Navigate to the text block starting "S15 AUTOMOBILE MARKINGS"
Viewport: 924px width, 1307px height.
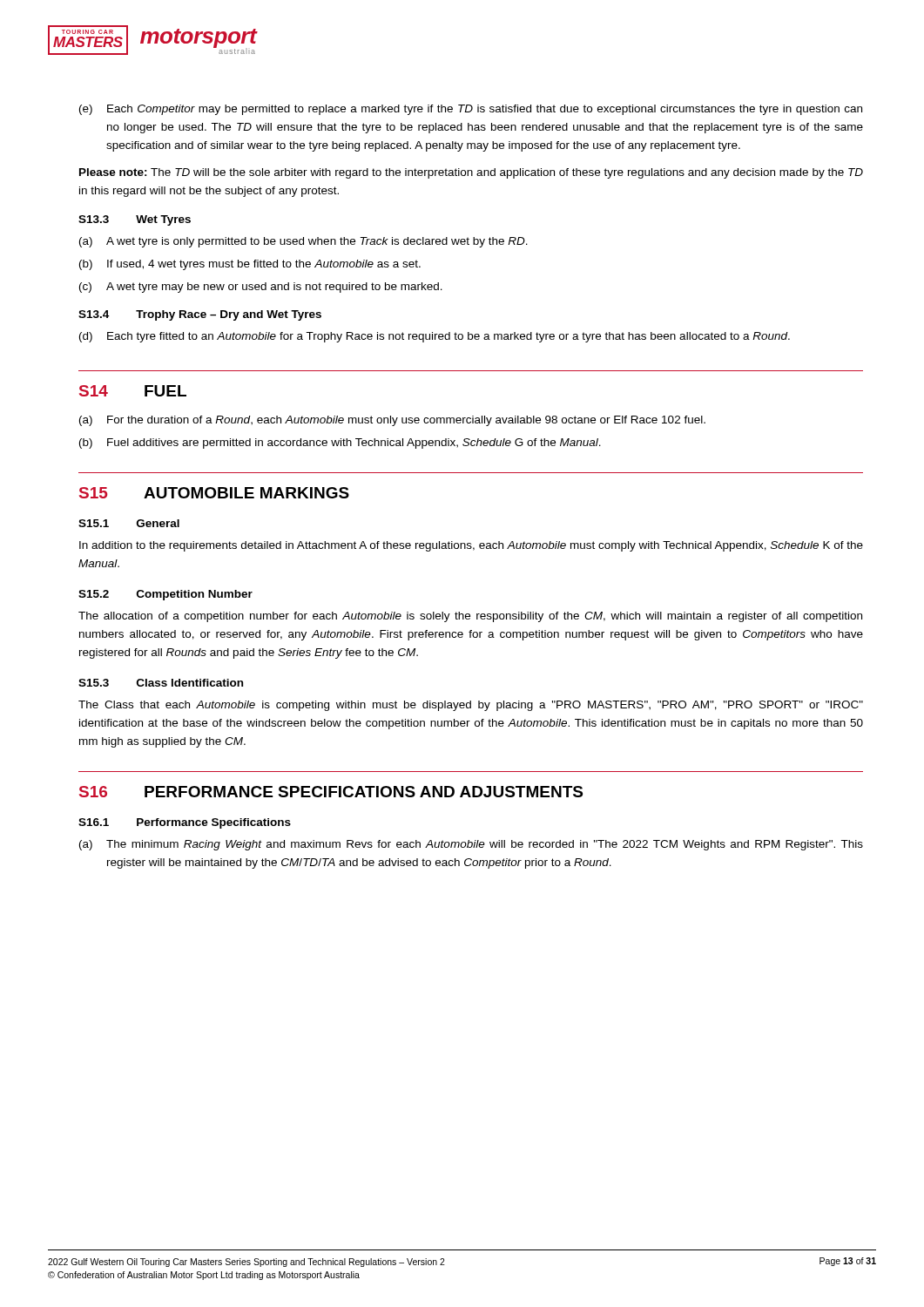click(x=214, y=493)
